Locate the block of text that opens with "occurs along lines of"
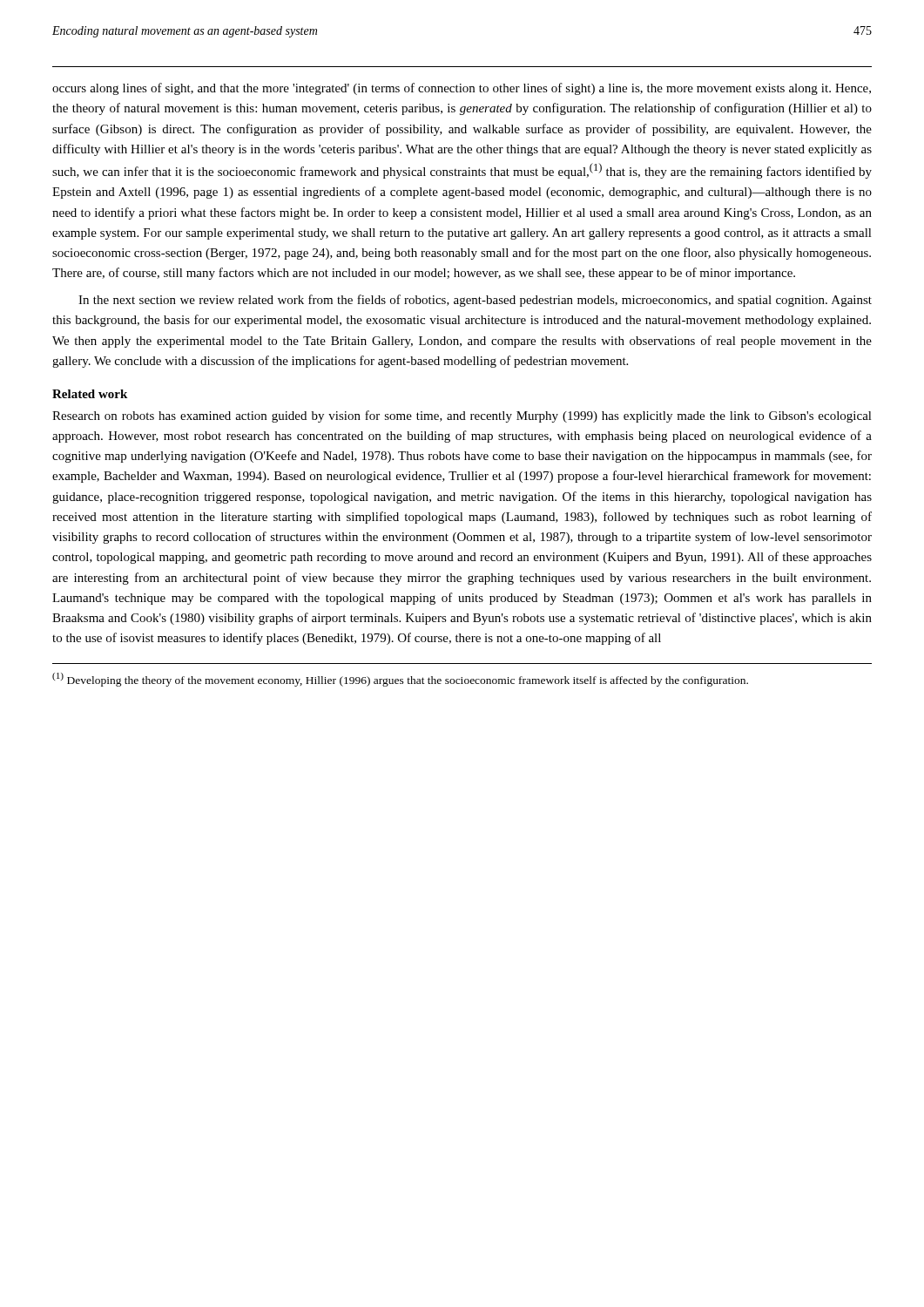The image size is (924, 1307). coord(462,181)
